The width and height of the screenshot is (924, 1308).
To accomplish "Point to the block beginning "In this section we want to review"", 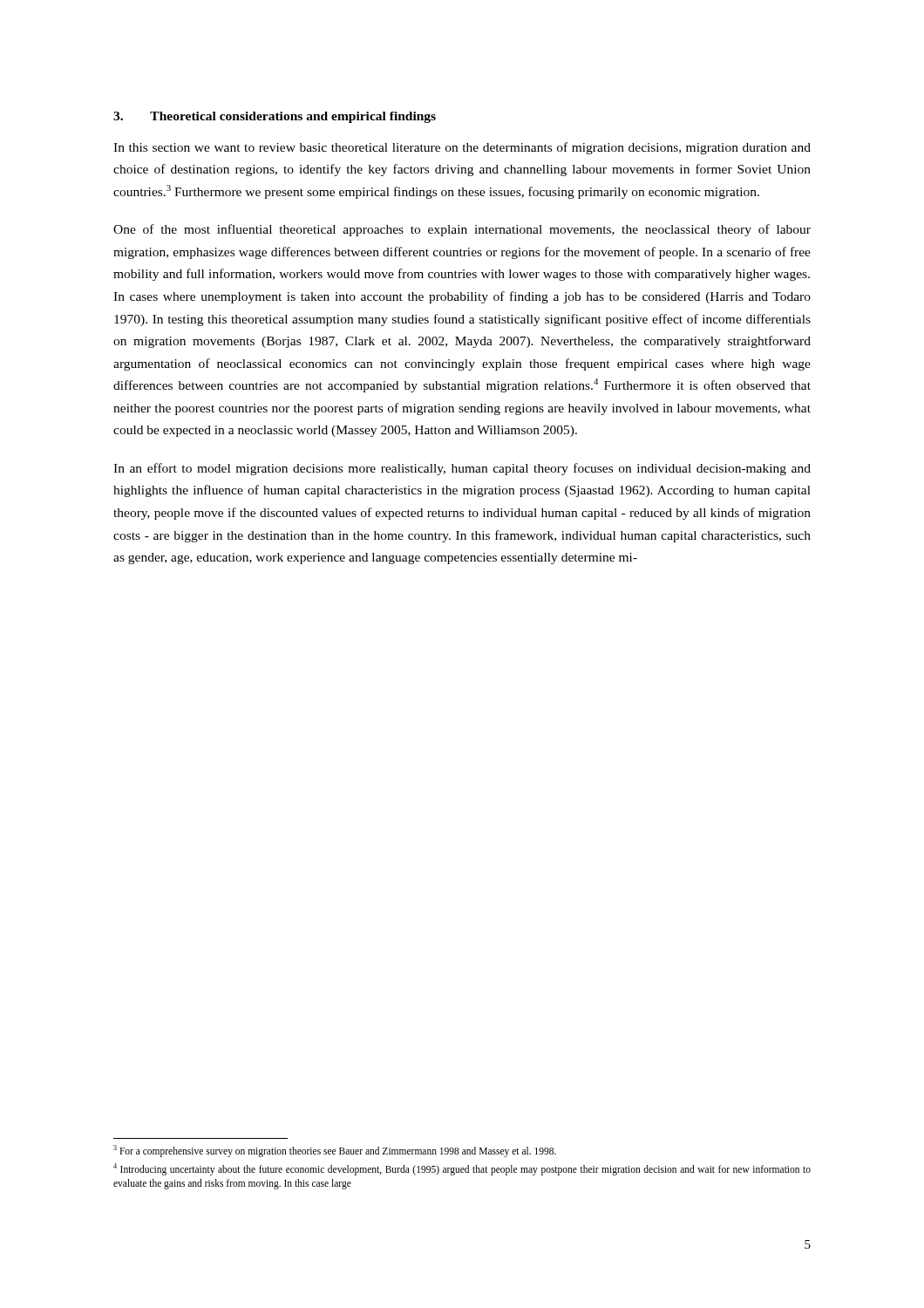I will pos(462,169).
